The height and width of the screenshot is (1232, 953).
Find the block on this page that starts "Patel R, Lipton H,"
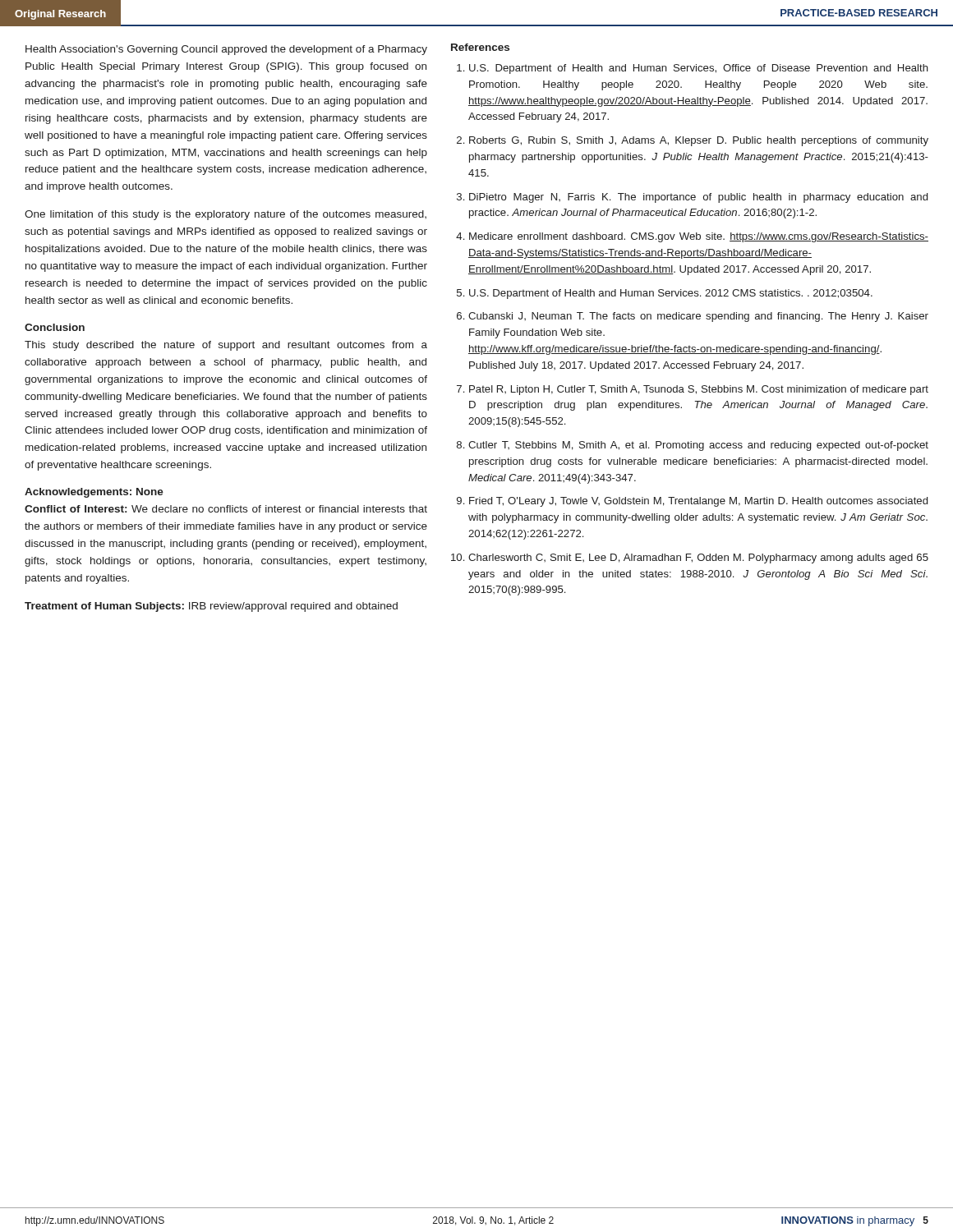[x=698, y=405]
